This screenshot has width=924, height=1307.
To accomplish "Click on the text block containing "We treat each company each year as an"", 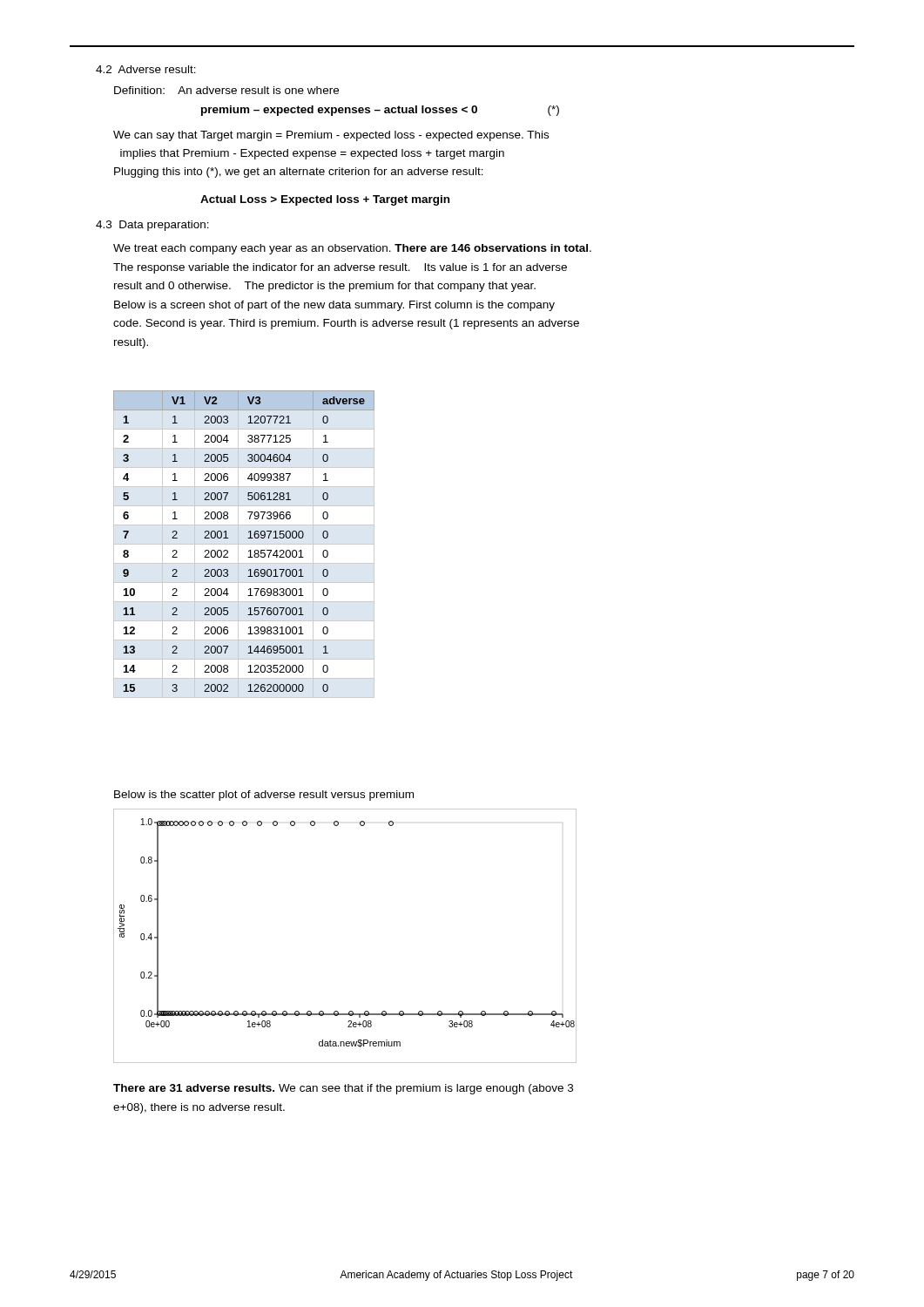I will [x=353, y=295].
